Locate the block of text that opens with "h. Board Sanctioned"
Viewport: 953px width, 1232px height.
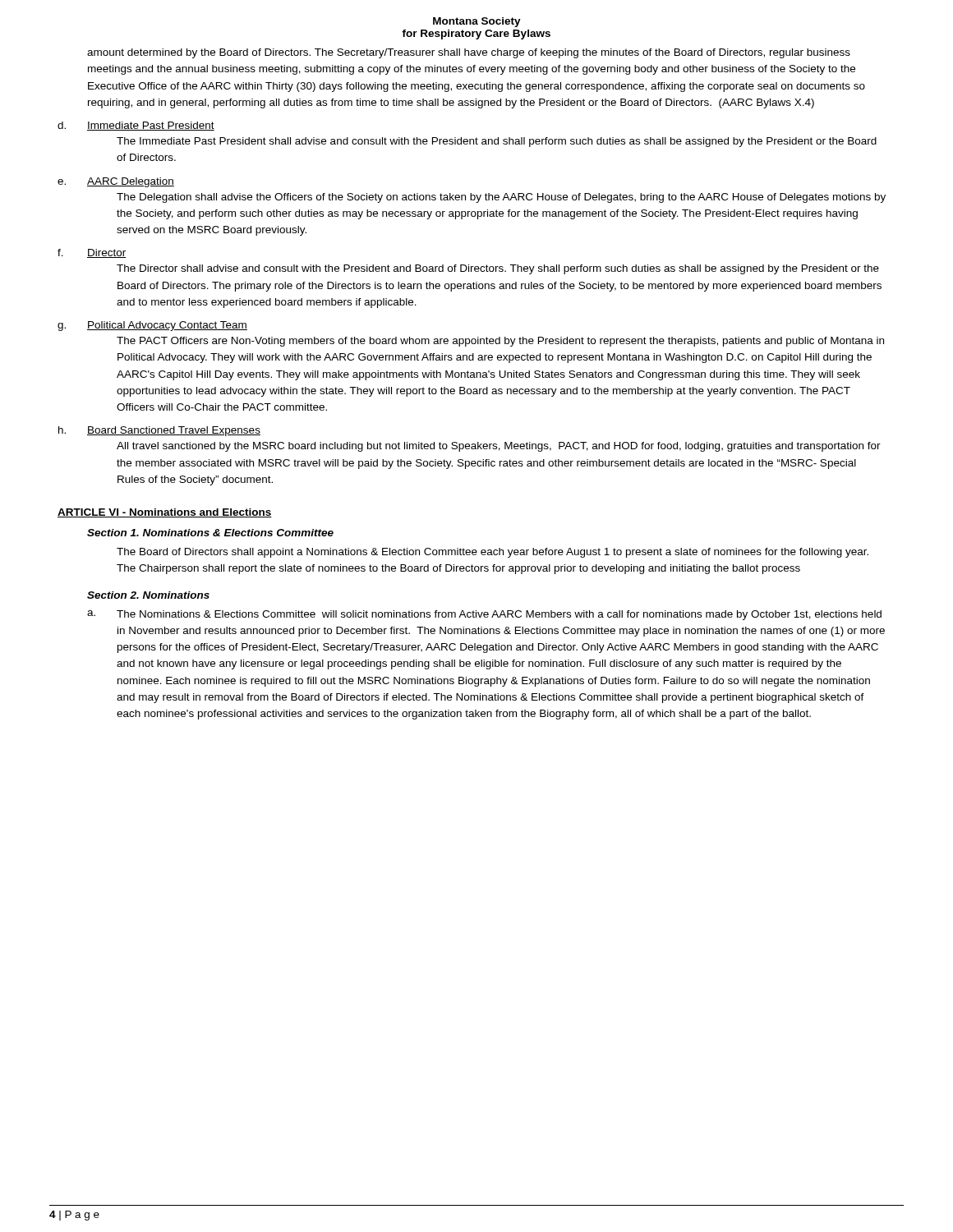pyautogui.click(x=476, y=456)
